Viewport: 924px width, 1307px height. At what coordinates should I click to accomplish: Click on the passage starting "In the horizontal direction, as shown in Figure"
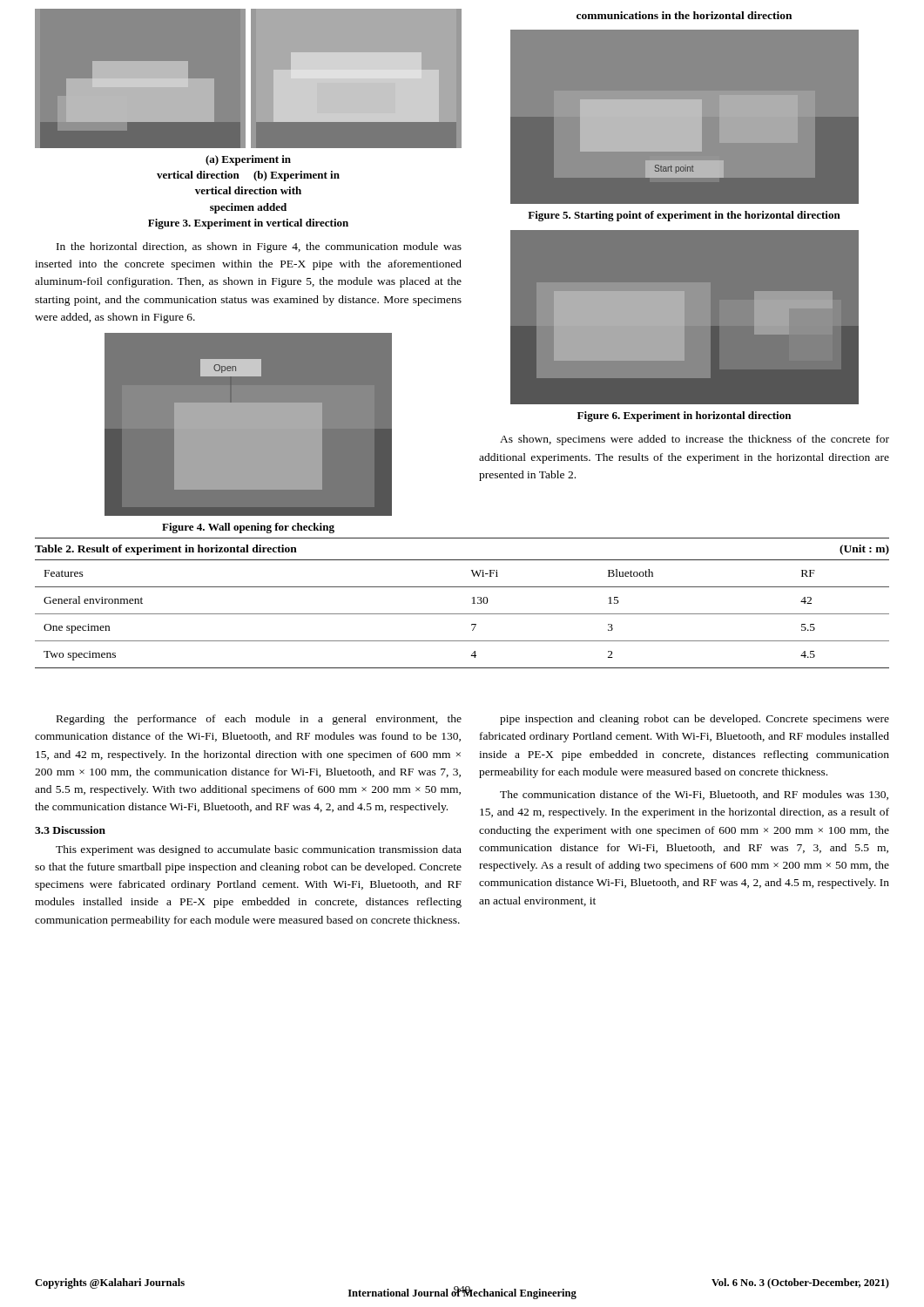click(248, 282)
